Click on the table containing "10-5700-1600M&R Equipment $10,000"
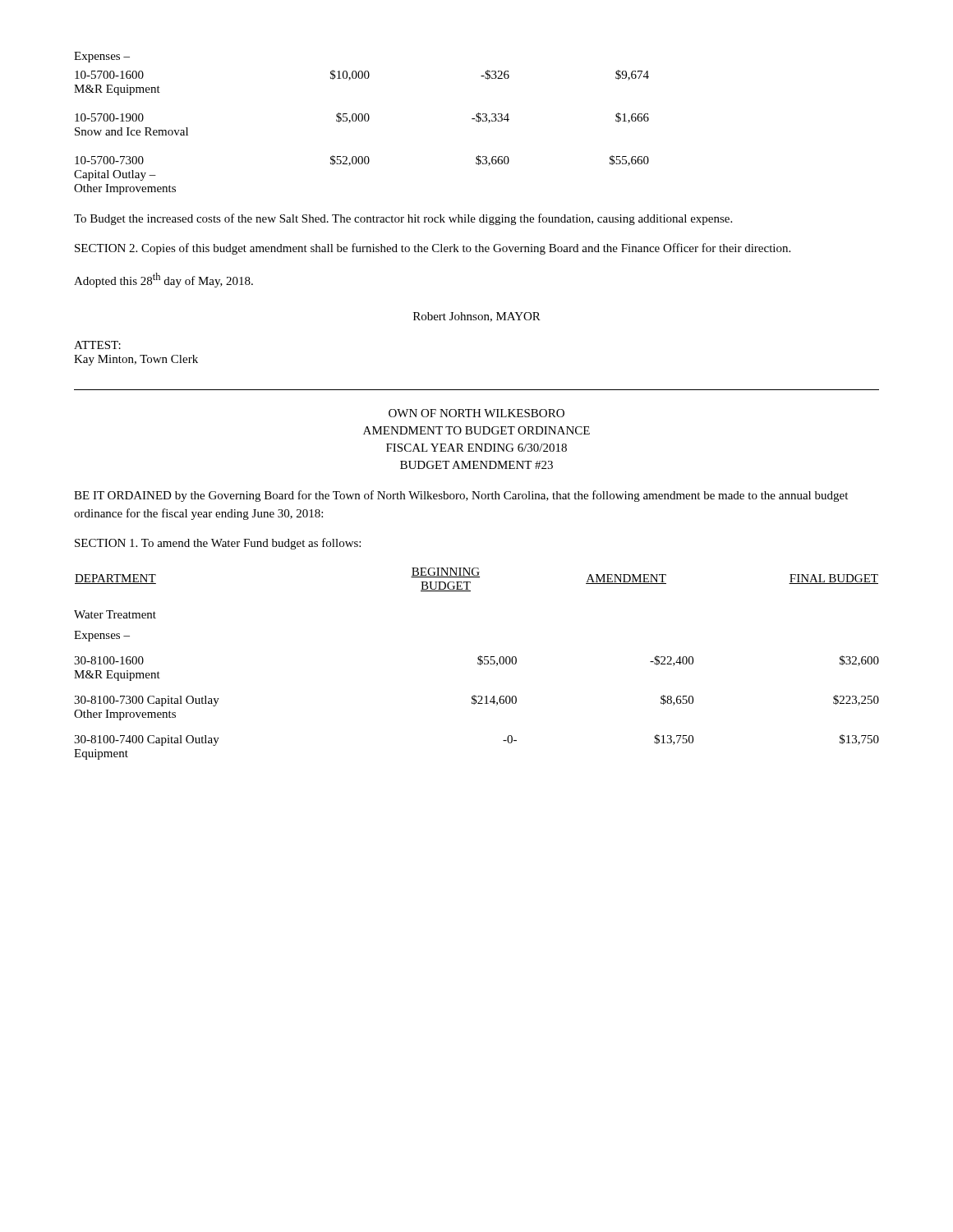Viewport: 953px width, 1232px height. pos(476,132)
